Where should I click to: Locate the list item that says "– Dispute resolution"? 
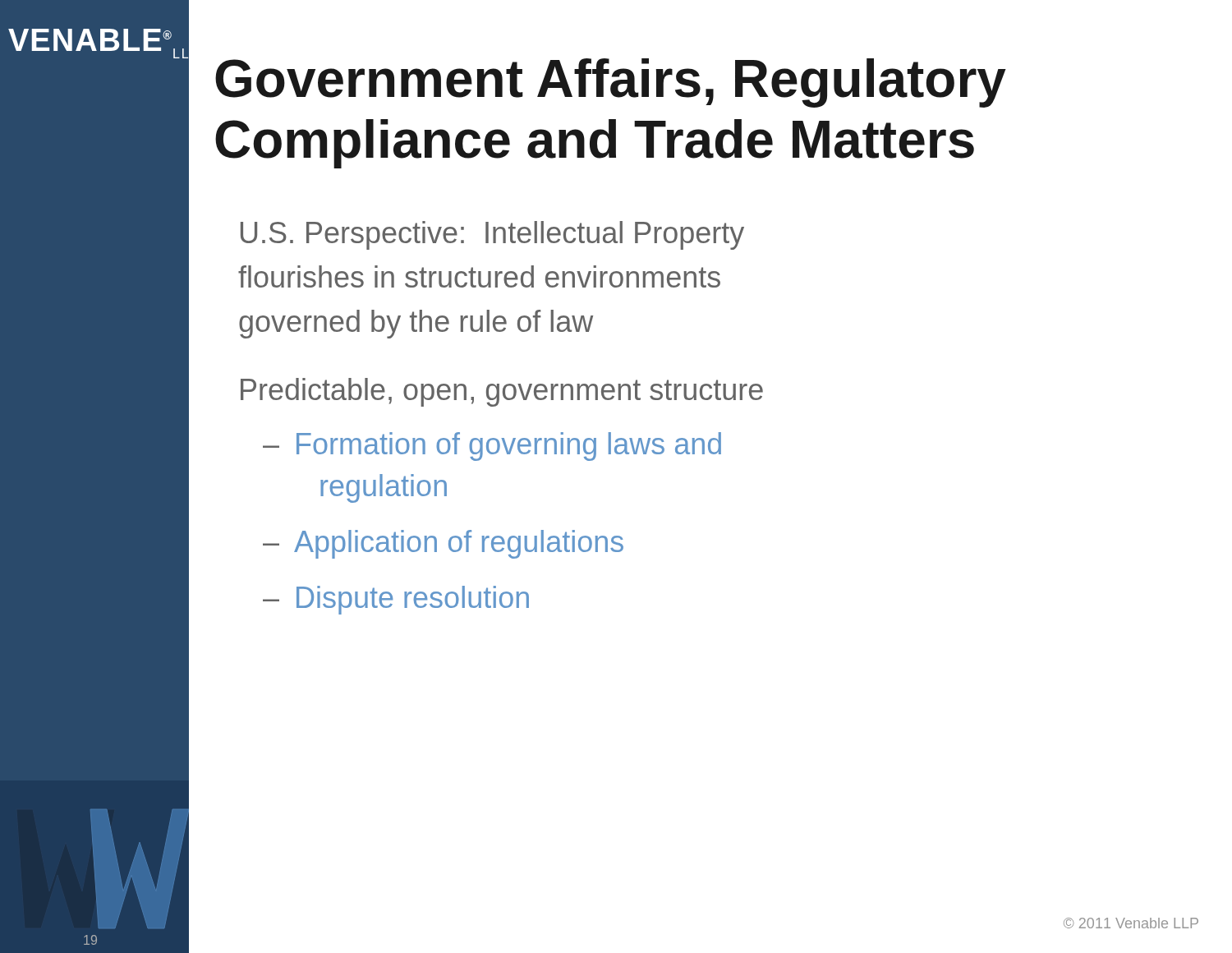(x=397, y=599)
